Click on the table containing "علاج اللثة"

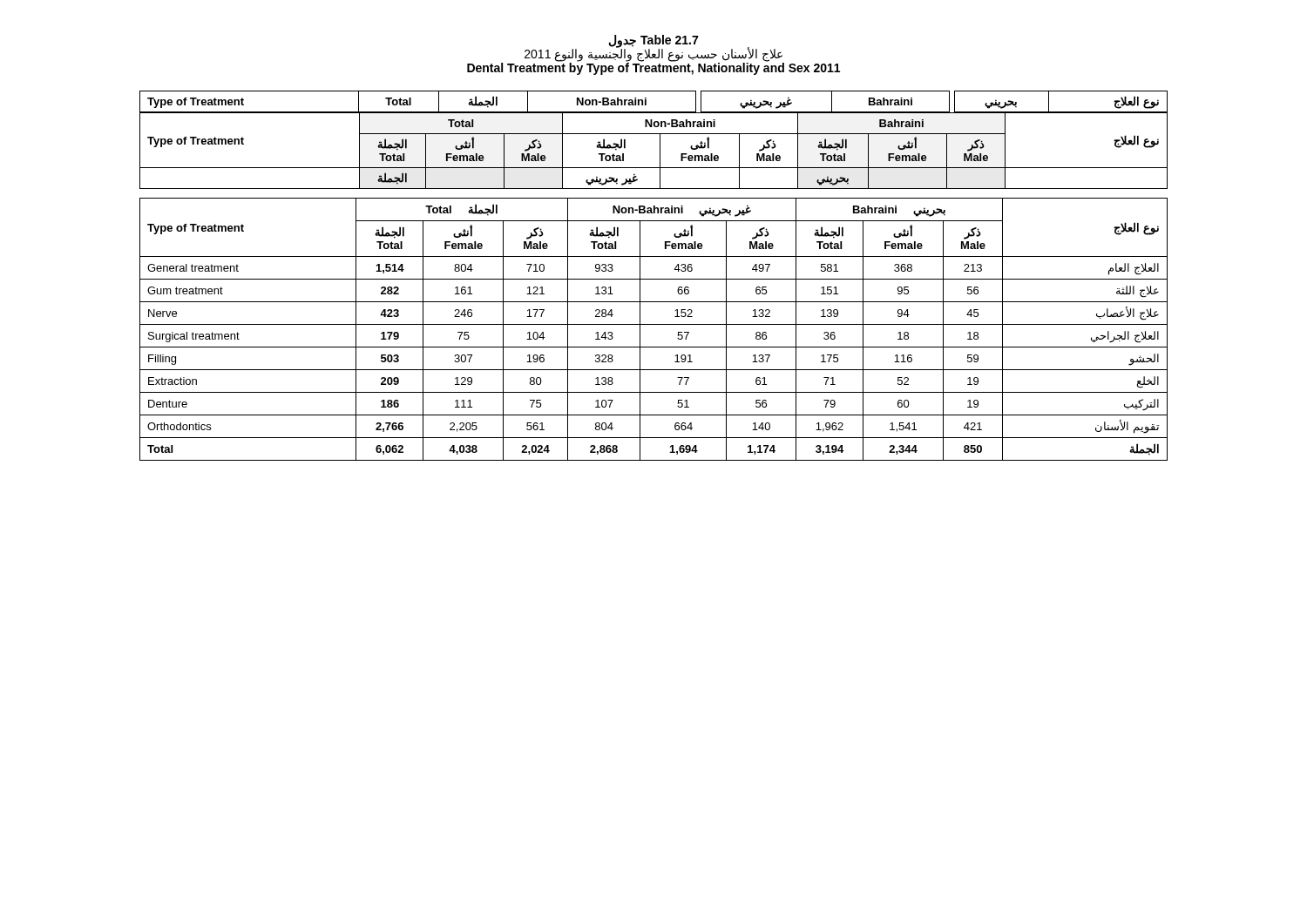[x=654, y=329]
